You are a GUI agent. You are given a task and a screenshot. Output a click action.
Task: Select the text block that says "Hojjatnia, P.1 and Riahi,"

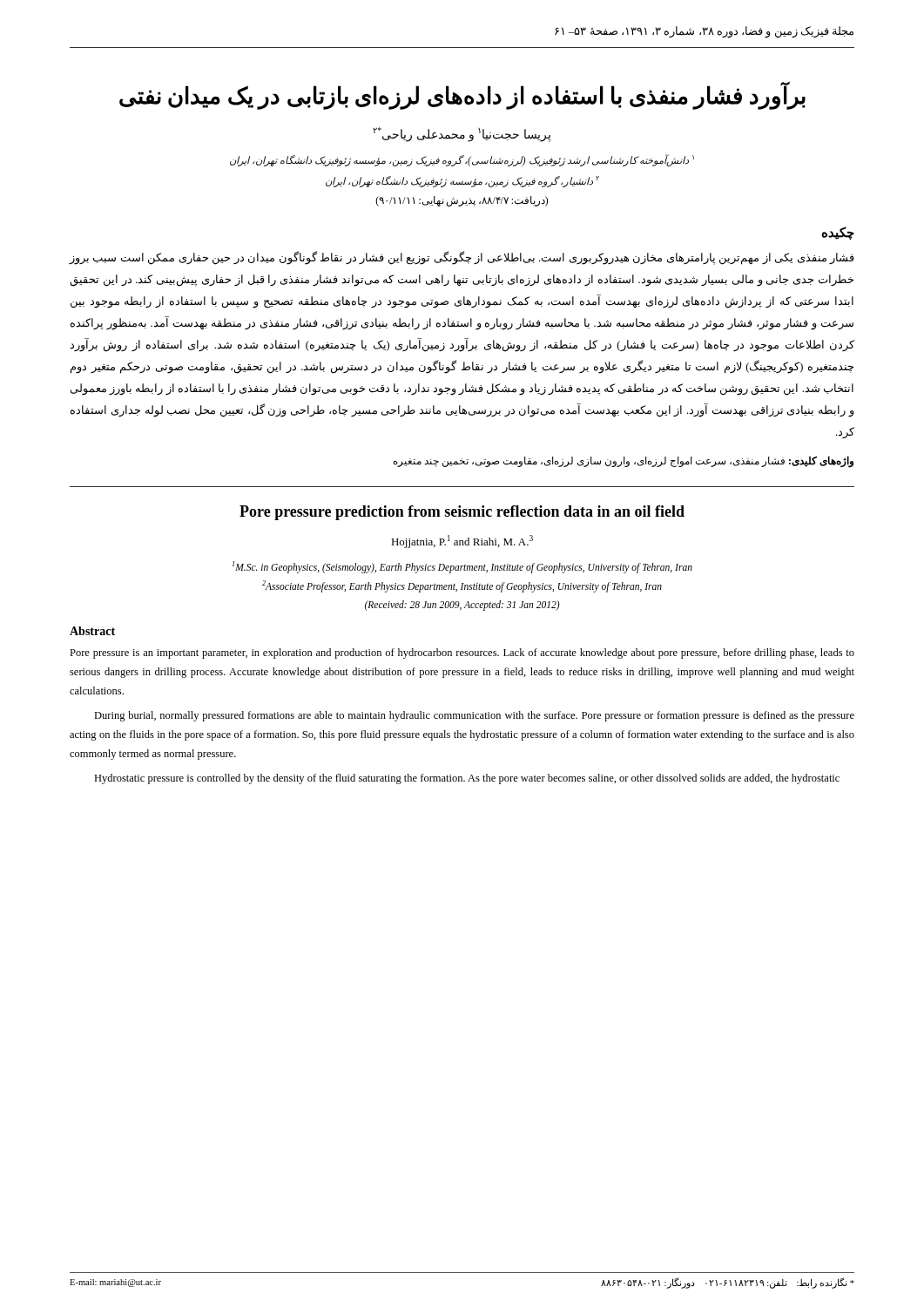coord(462,541)
